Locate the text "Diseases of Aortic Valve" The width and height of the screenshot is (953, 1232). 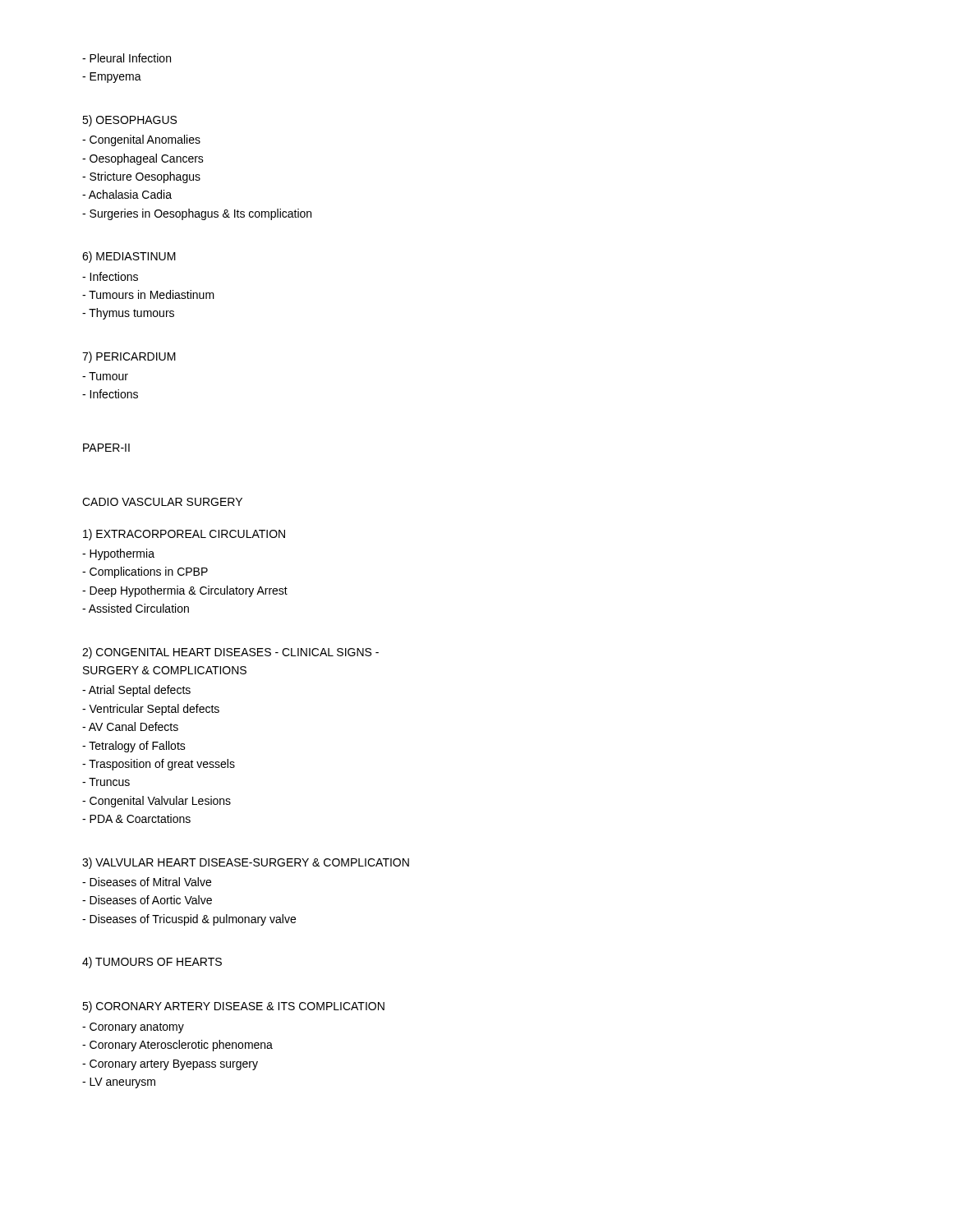click(x=147, y=900)
